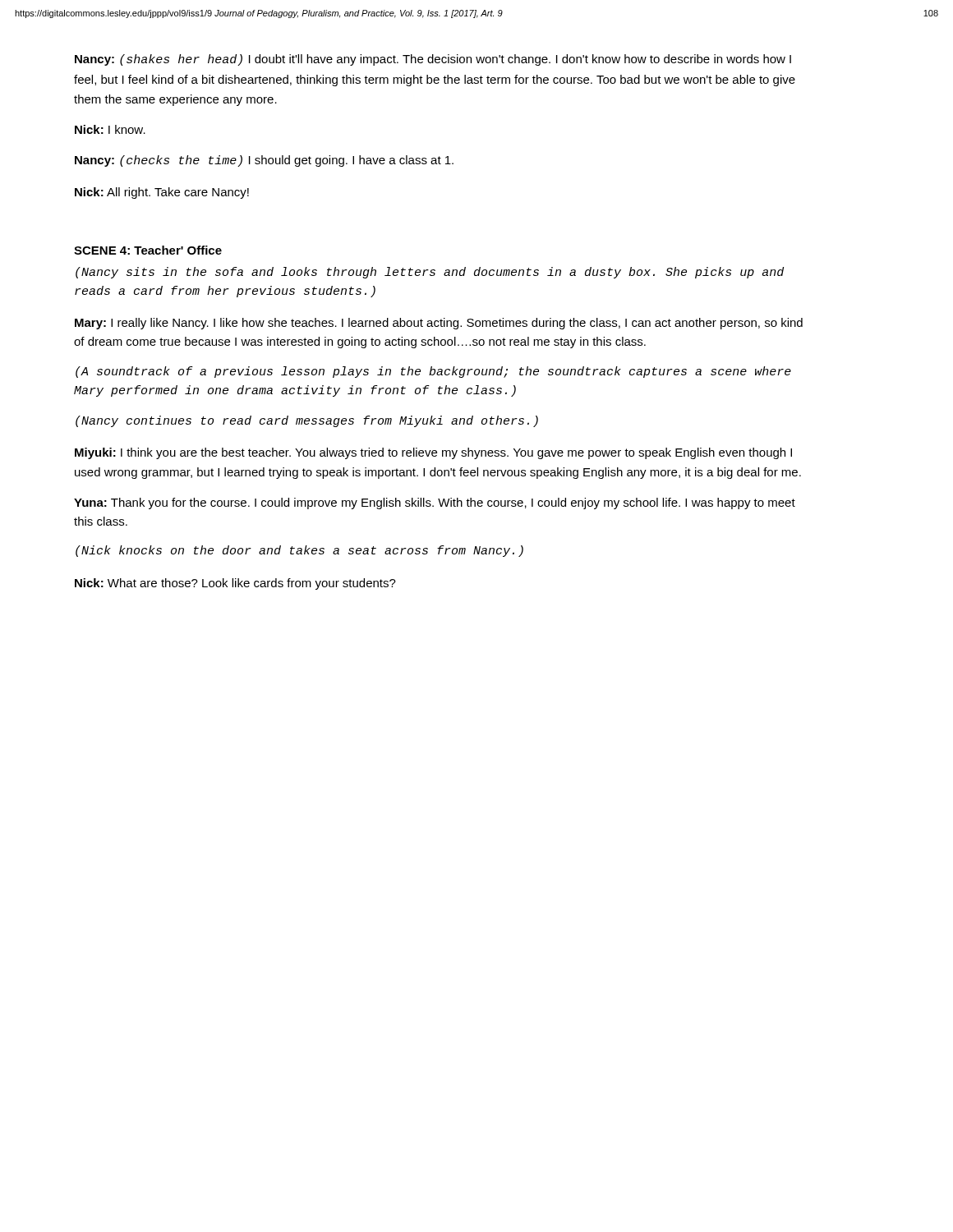Click on the text block that reads "Nancy: (checks the"
This screenshot has height=1232, width=953.
coord(264,161)
